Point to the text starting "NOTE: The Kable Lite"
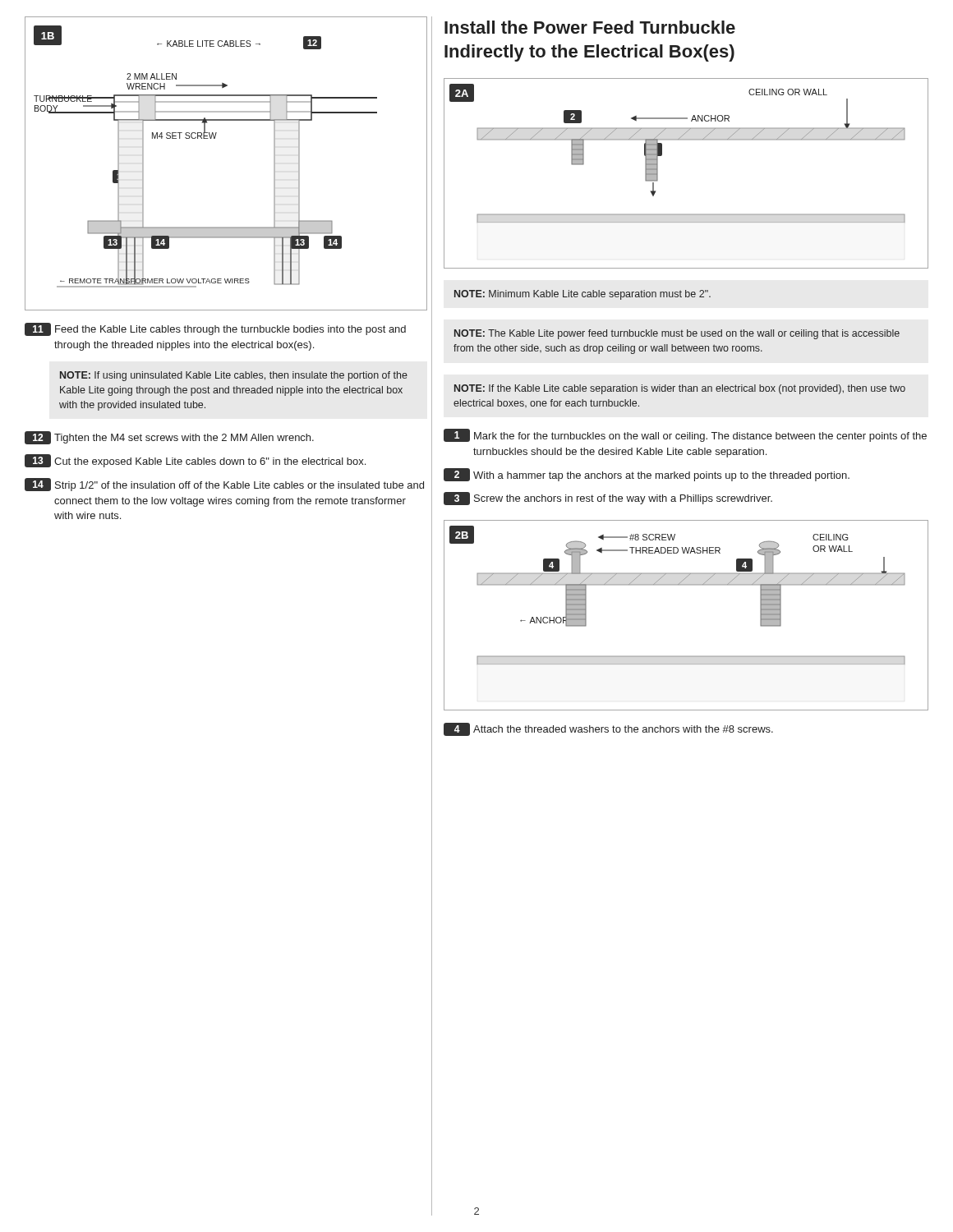This screenshot has height=1232, width=953. click(677, 341)
